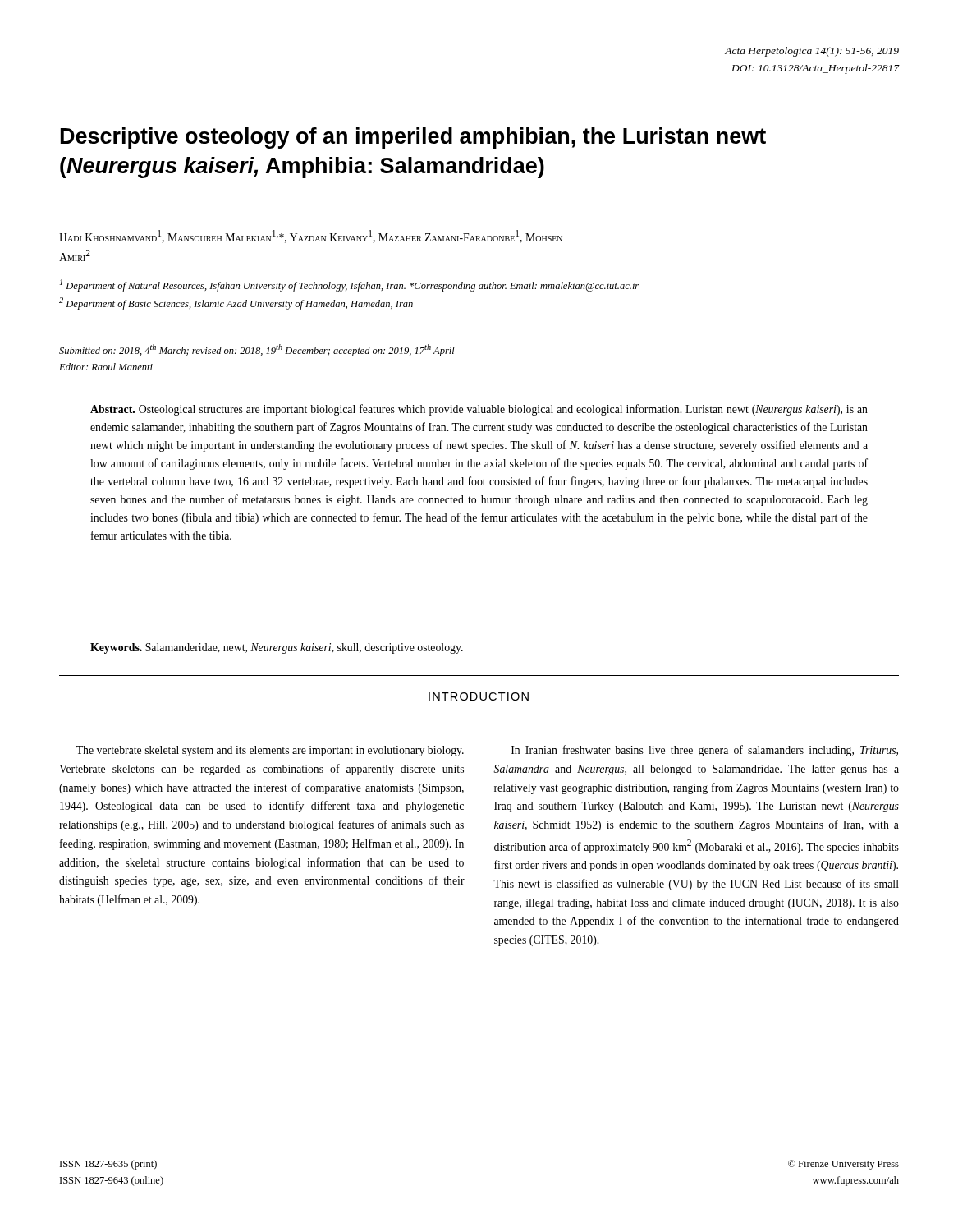Find the footnote that says "1 Department of"
Screen dimensions: 1232x958
click(349, 294)
